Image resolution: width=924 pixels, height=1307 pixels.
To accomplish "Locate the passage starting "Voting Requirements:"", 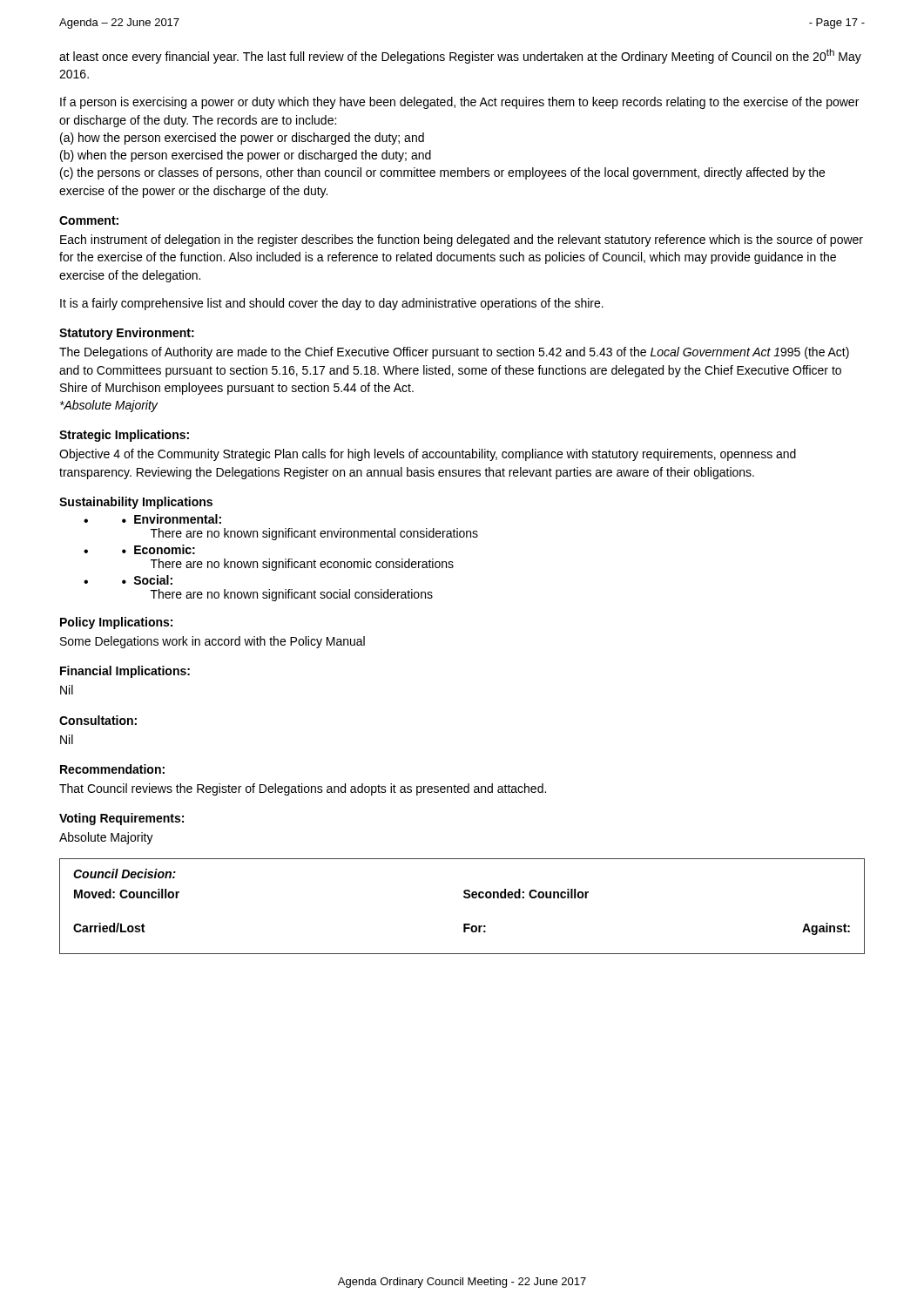I will (122, 818).
